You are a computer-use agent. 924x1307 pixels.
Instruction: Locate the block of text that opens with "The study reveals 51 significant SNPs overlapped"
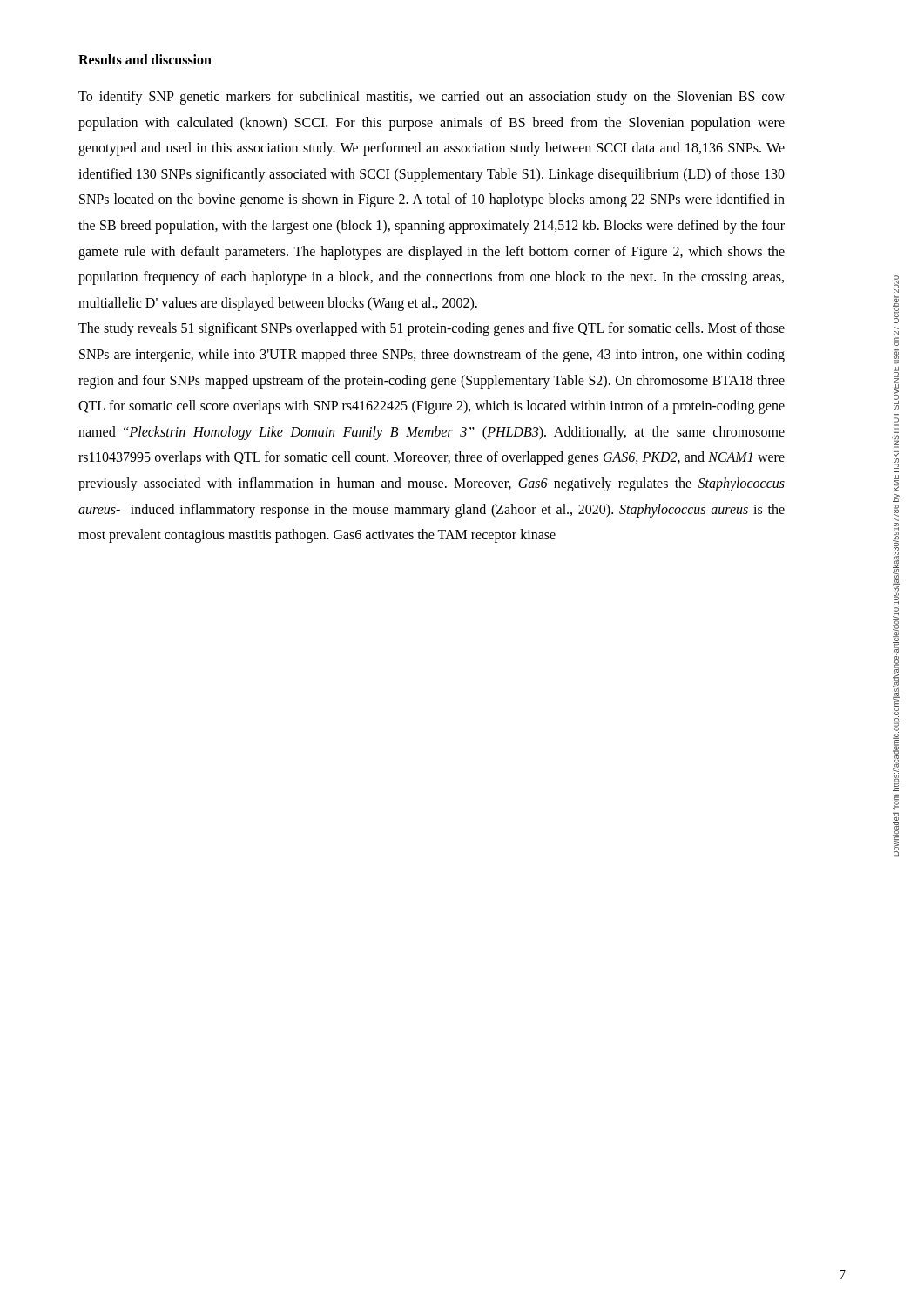click(432, 432)
